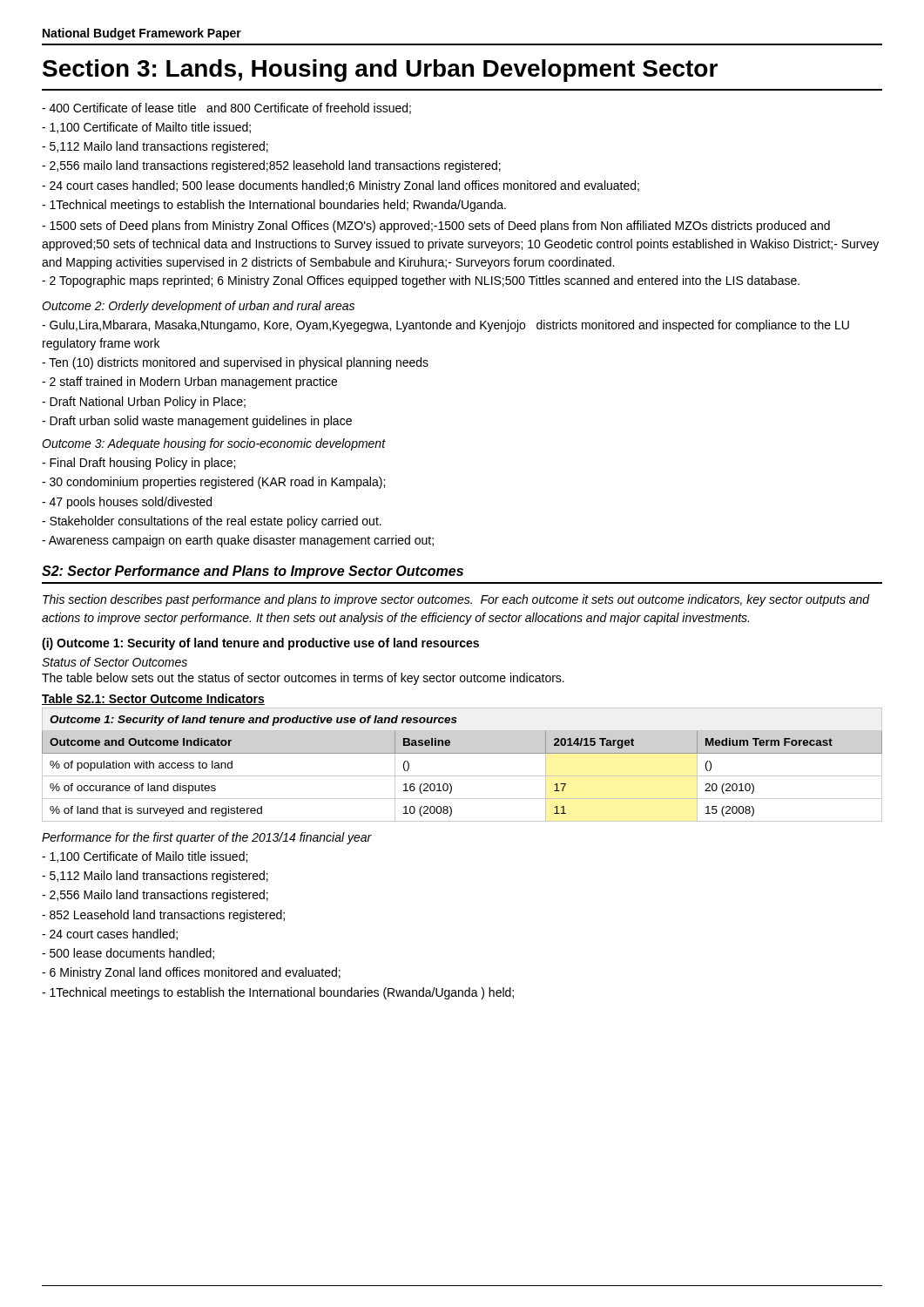Select the passage starting "Gulu,Lira,Mbarara, Masaka,Ntungamo, Kore,"
Image resolution: width=924 pixels, height=1307 pixels.
tap(446, 334)
